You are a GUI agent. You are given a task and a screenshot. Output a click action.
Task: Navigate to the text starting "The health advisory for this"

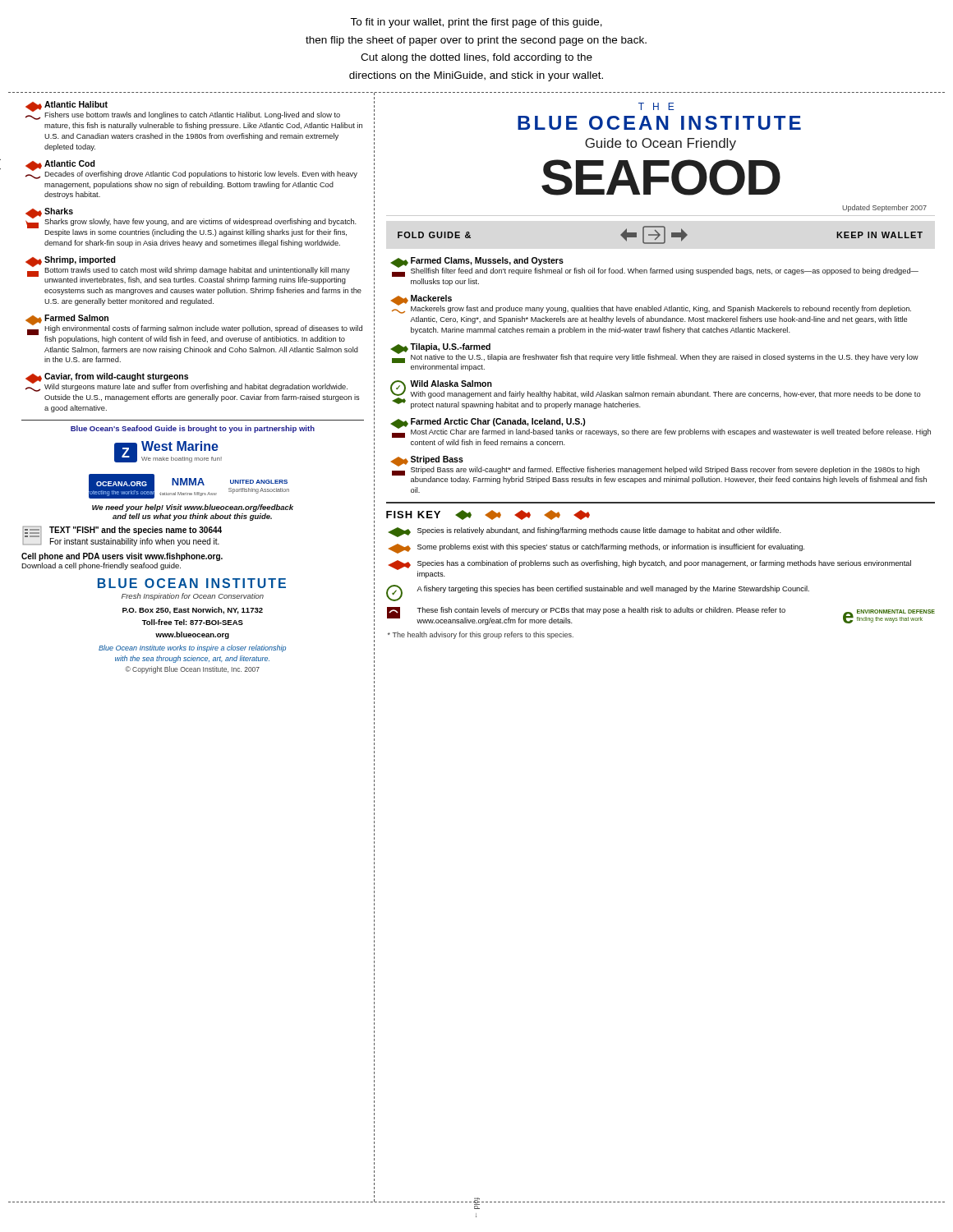pyautogui.click(x=481, y=635)
